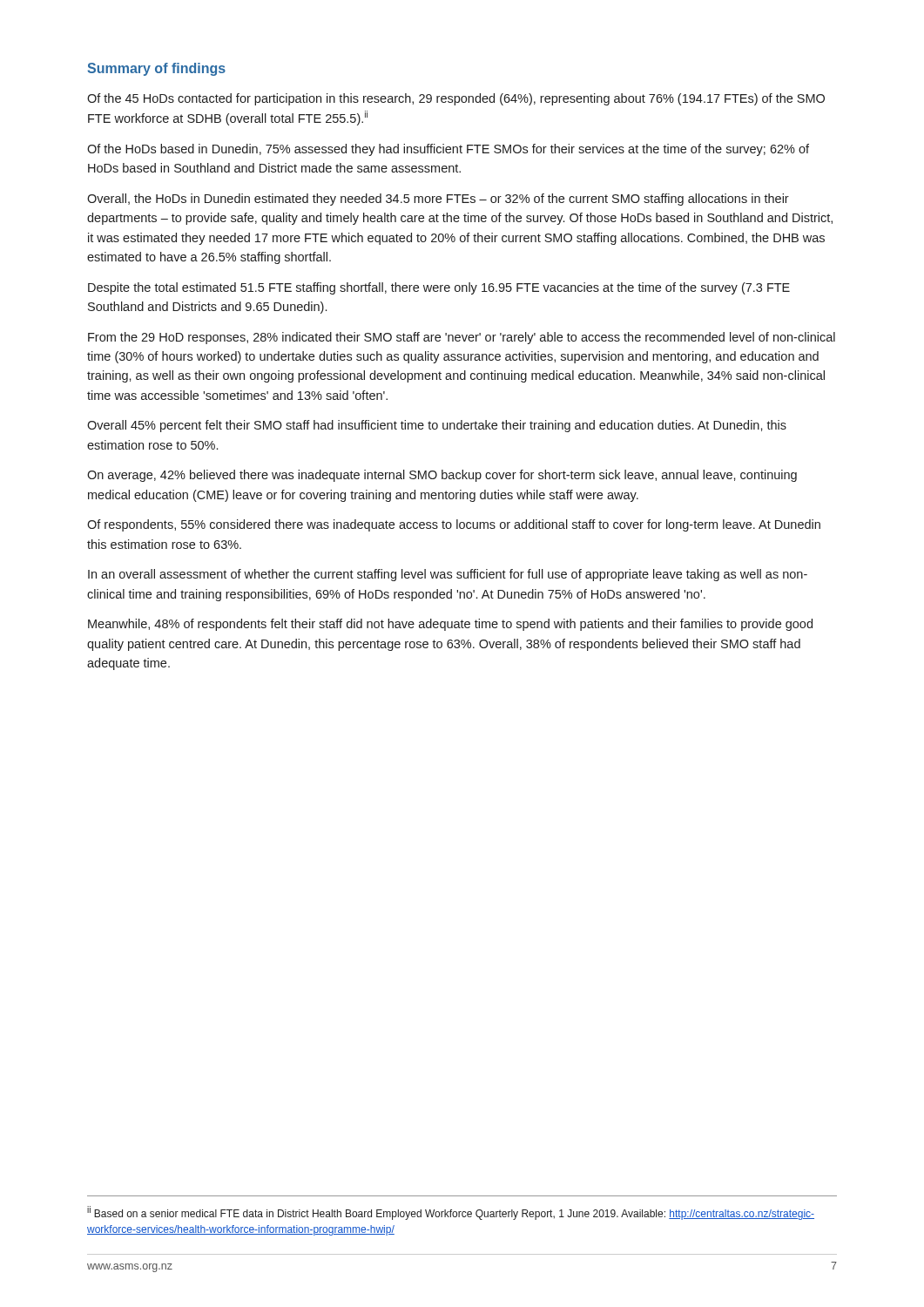The image size is (924, 1307).
Task: Select the text block with the text "Of the 45 HoDs contacted for participation in"
Action: click(x=456, y=109)
